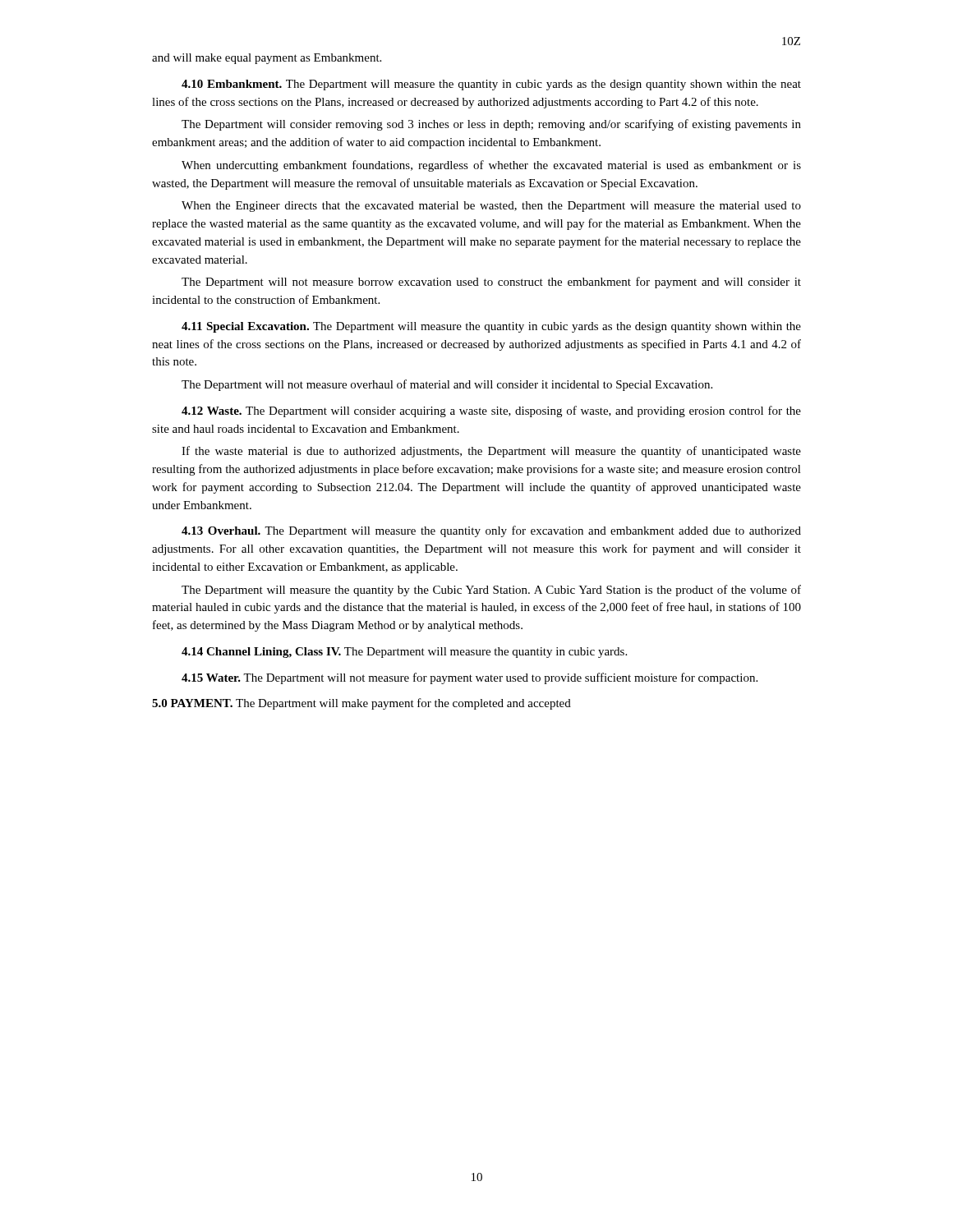Viewport: 953px width, 1232px height.
Task: Click the passage that begins "12 Waste. The Department will consider acquiring"
Action: tap(476, 458)
